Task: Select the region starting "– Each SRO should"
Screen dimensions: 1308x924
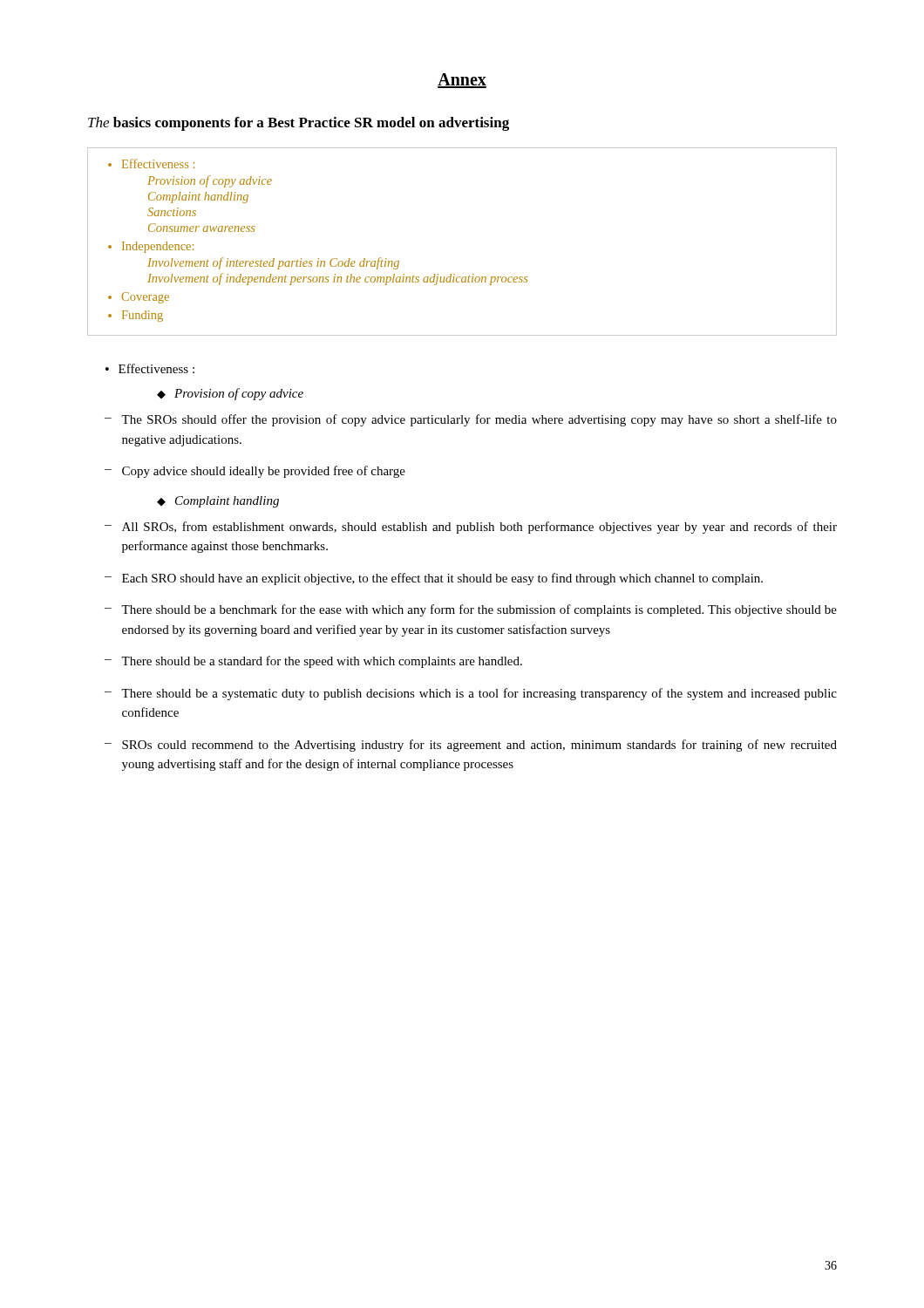Action: (x=471, y=578)
